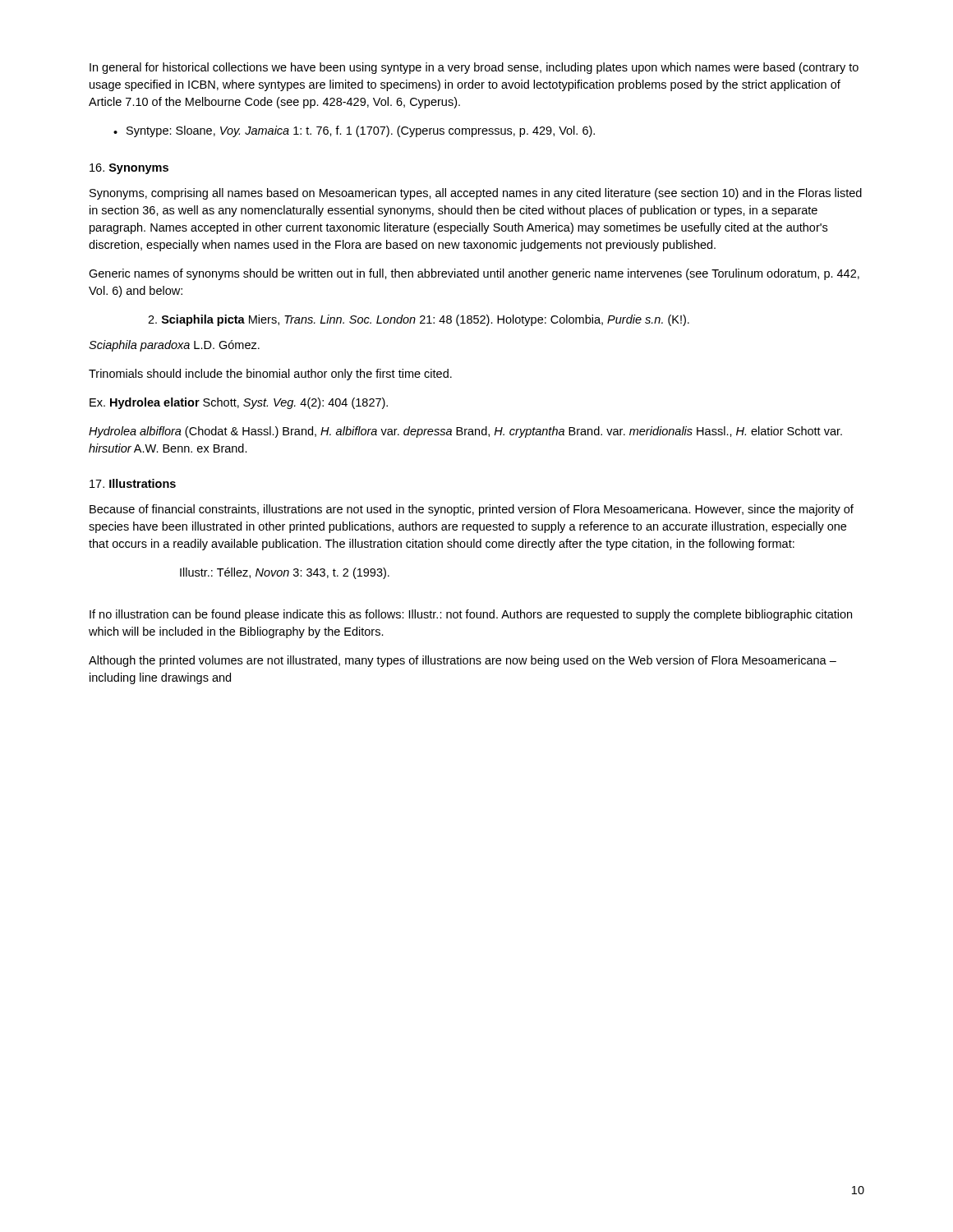Find the block on this page that starts "Illustr.: Téllez, Novon 3: 343, t. 2"

coord(285,573)
